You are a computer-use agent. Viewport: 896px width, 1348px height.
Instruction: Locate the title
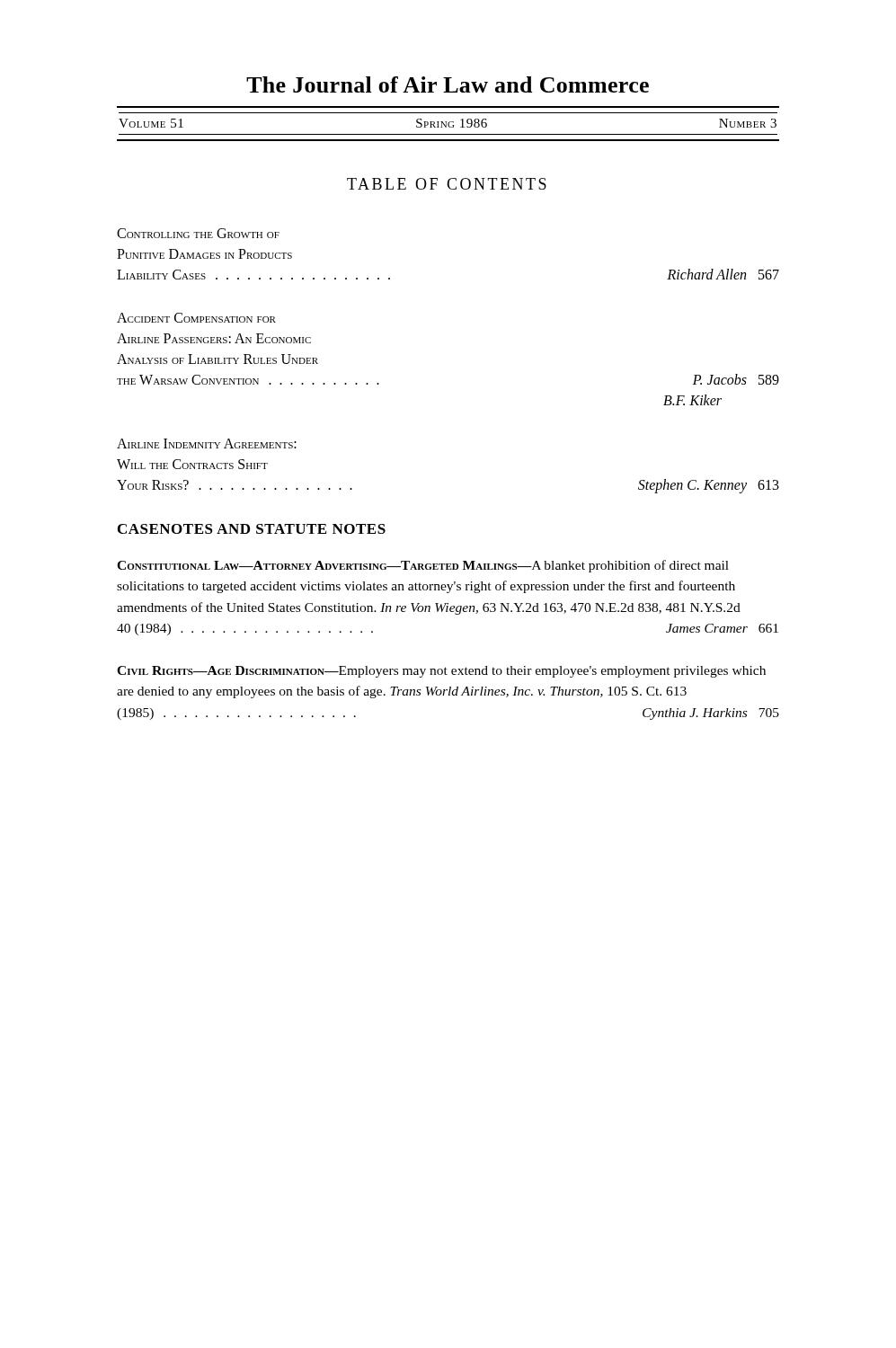pyautogui.click(x=448, y=85)
